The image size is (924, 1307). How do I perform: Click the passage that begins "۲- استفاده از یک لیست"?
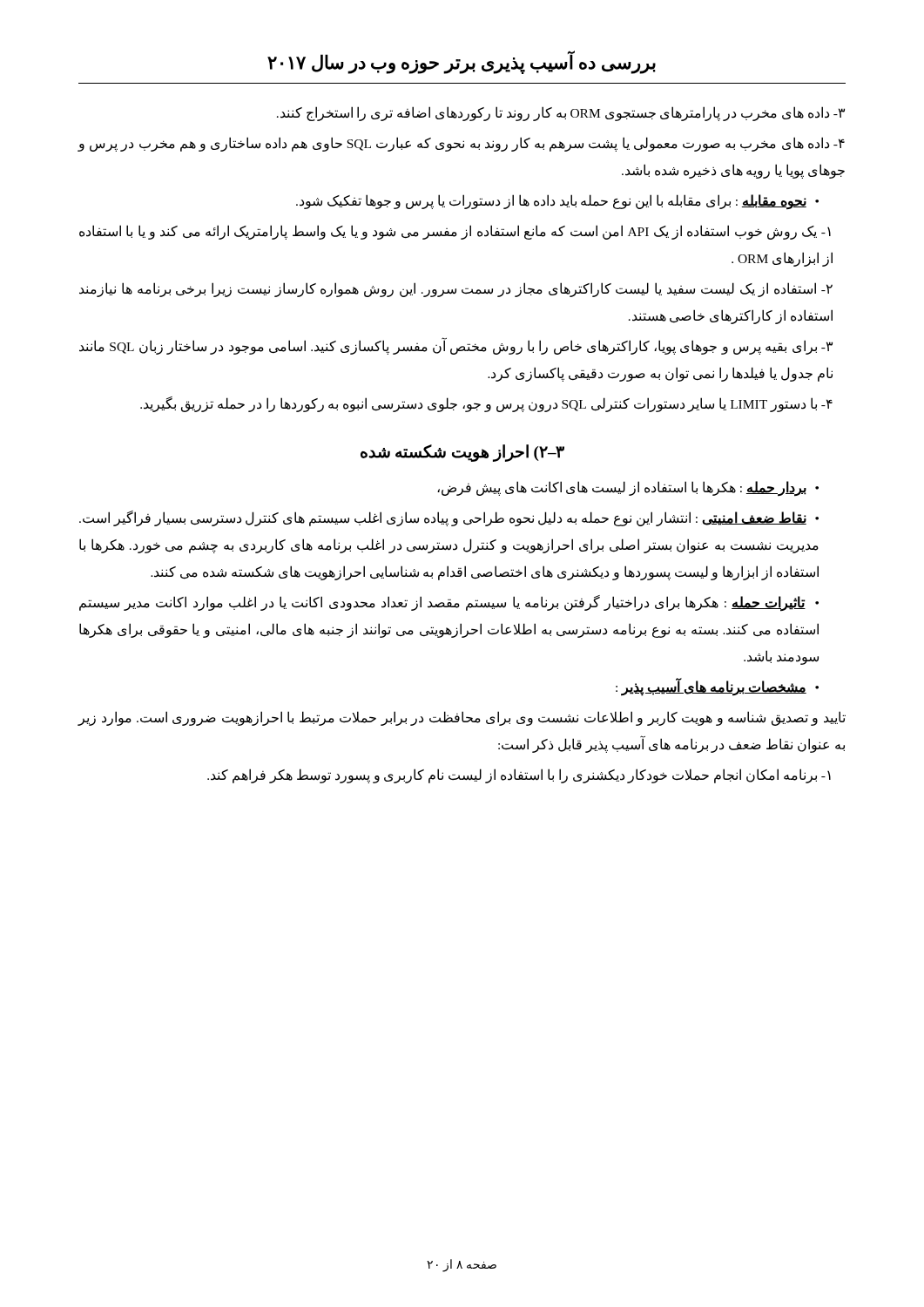(456, 302)
